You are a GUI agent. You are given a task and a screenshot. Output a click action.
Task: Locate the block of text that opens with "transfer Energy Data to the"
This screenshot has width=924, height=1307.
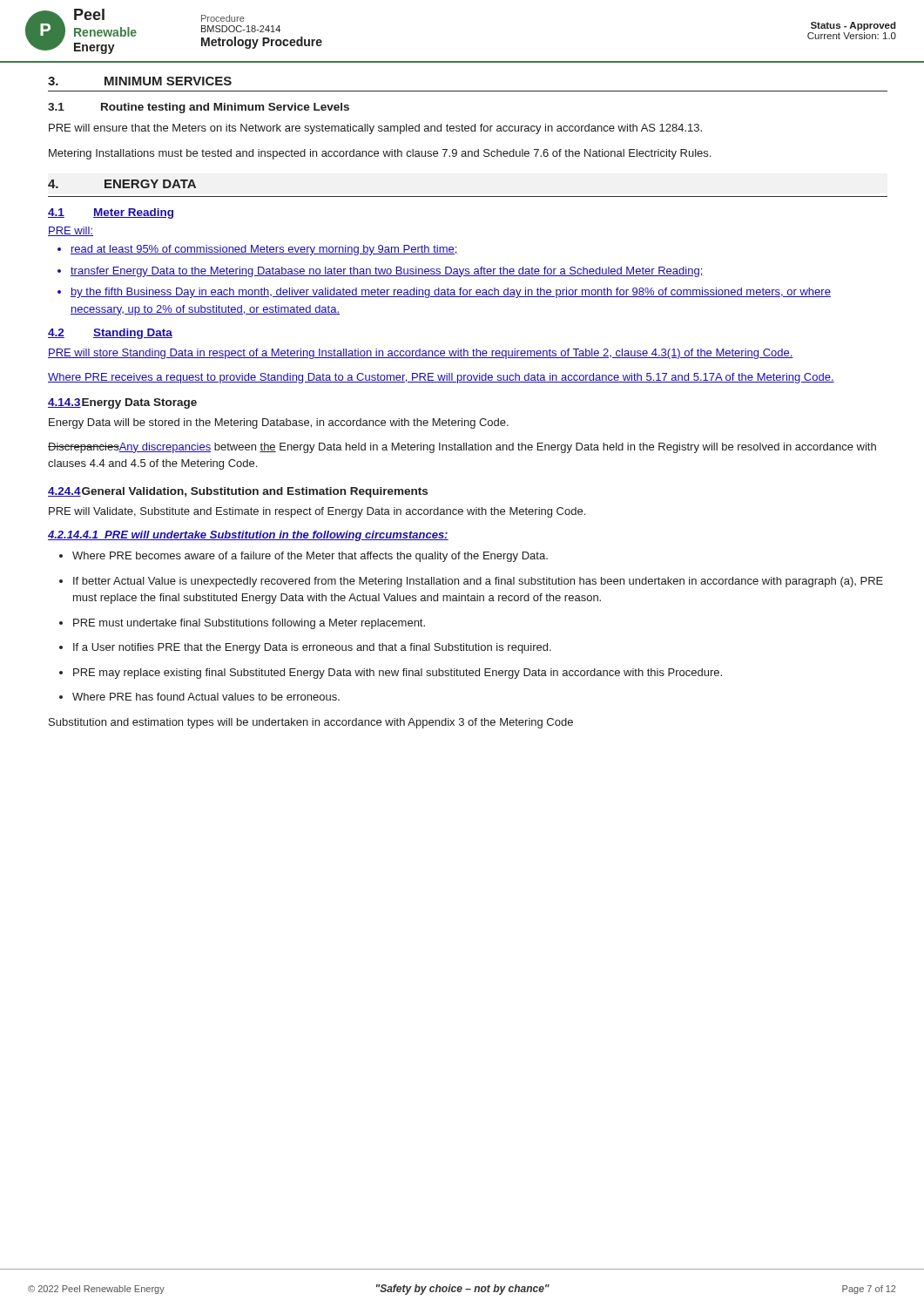pyautogui.click(x=387, y=270)
